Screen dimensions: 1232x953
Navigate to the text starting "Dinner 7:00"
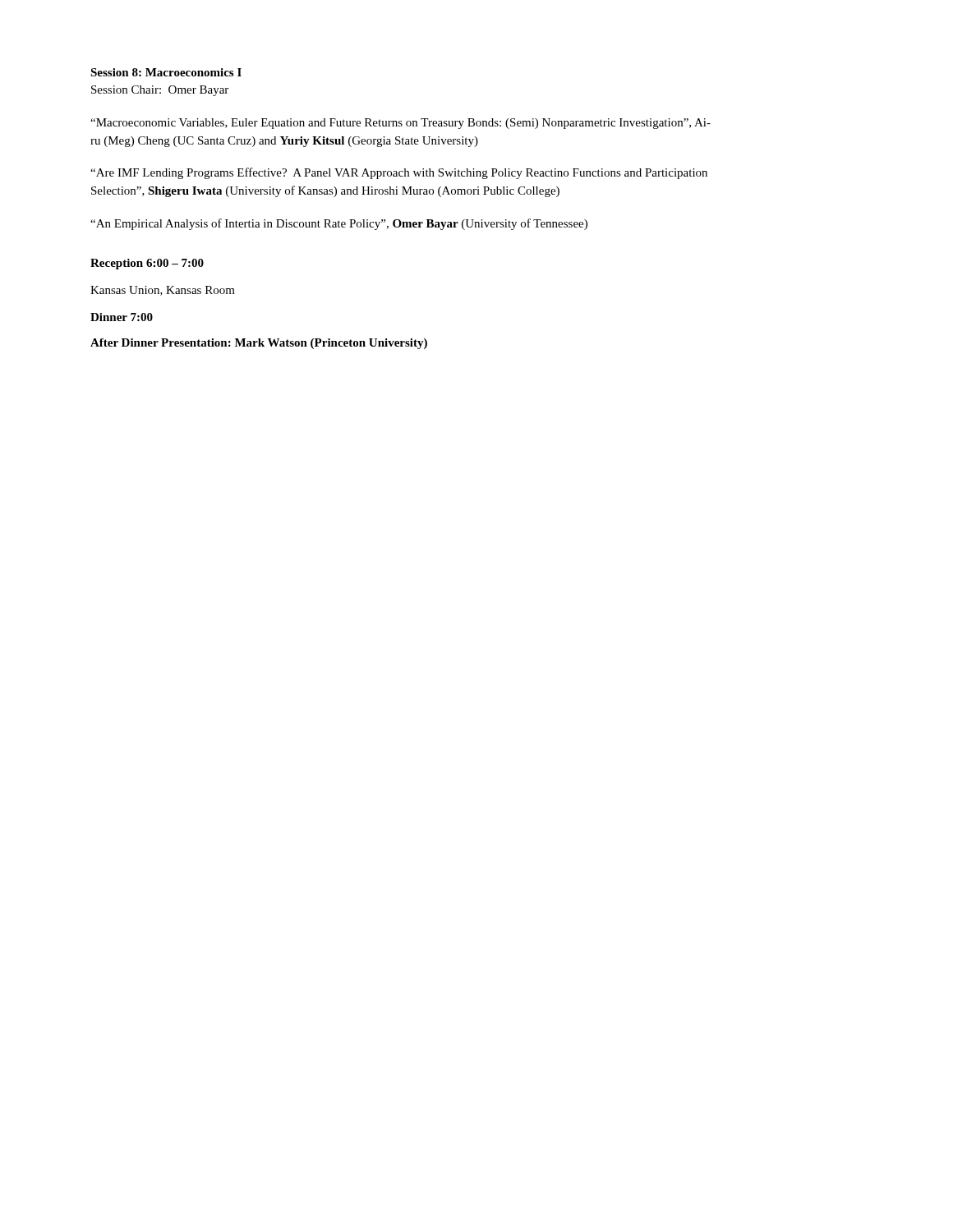click(122, 317)
